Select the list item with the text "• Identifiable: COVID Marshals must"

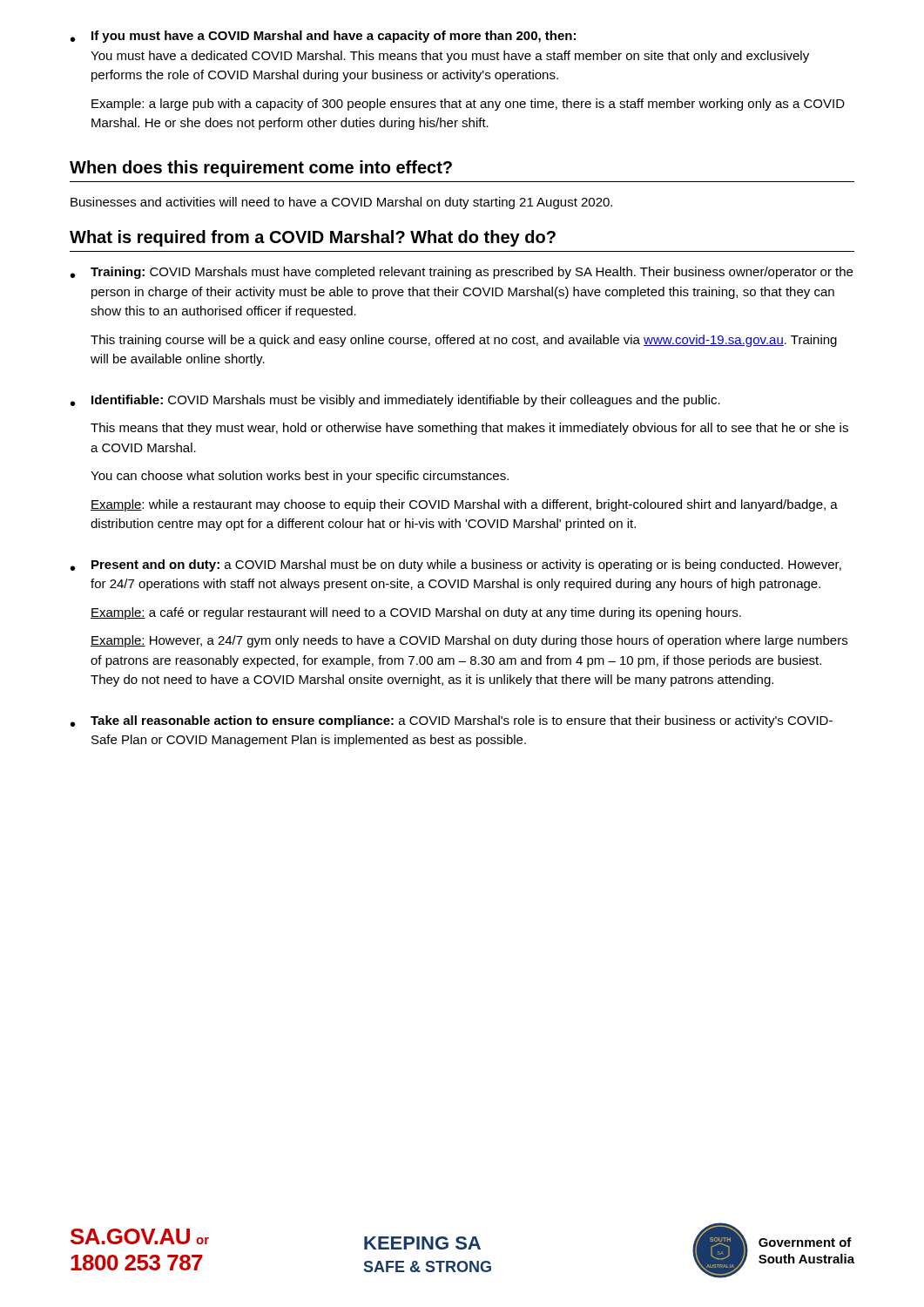tap(462, 466)
